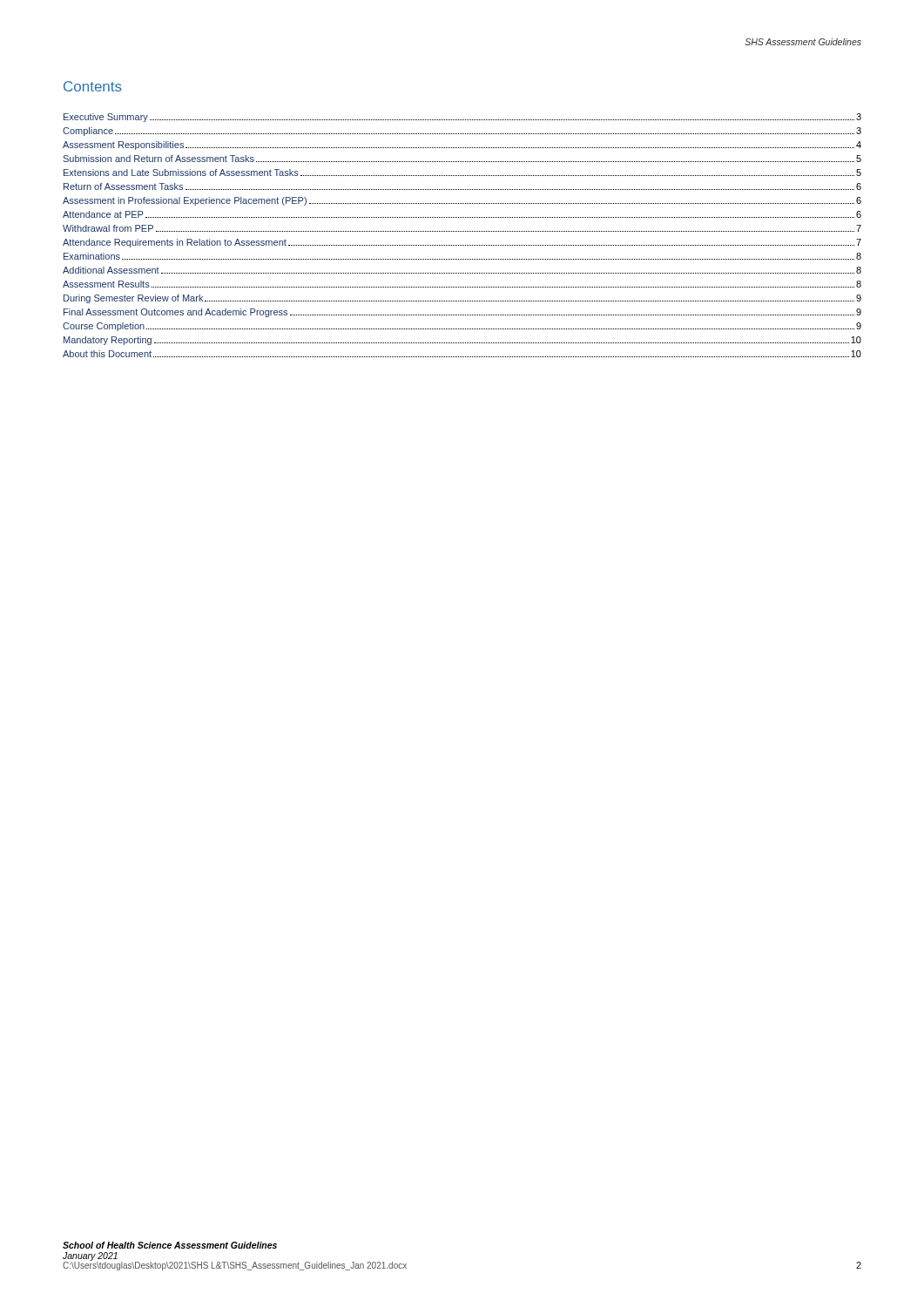Find the region starting "About this Document 10"
The image size is (924, 1307).
tap(462, 354)
